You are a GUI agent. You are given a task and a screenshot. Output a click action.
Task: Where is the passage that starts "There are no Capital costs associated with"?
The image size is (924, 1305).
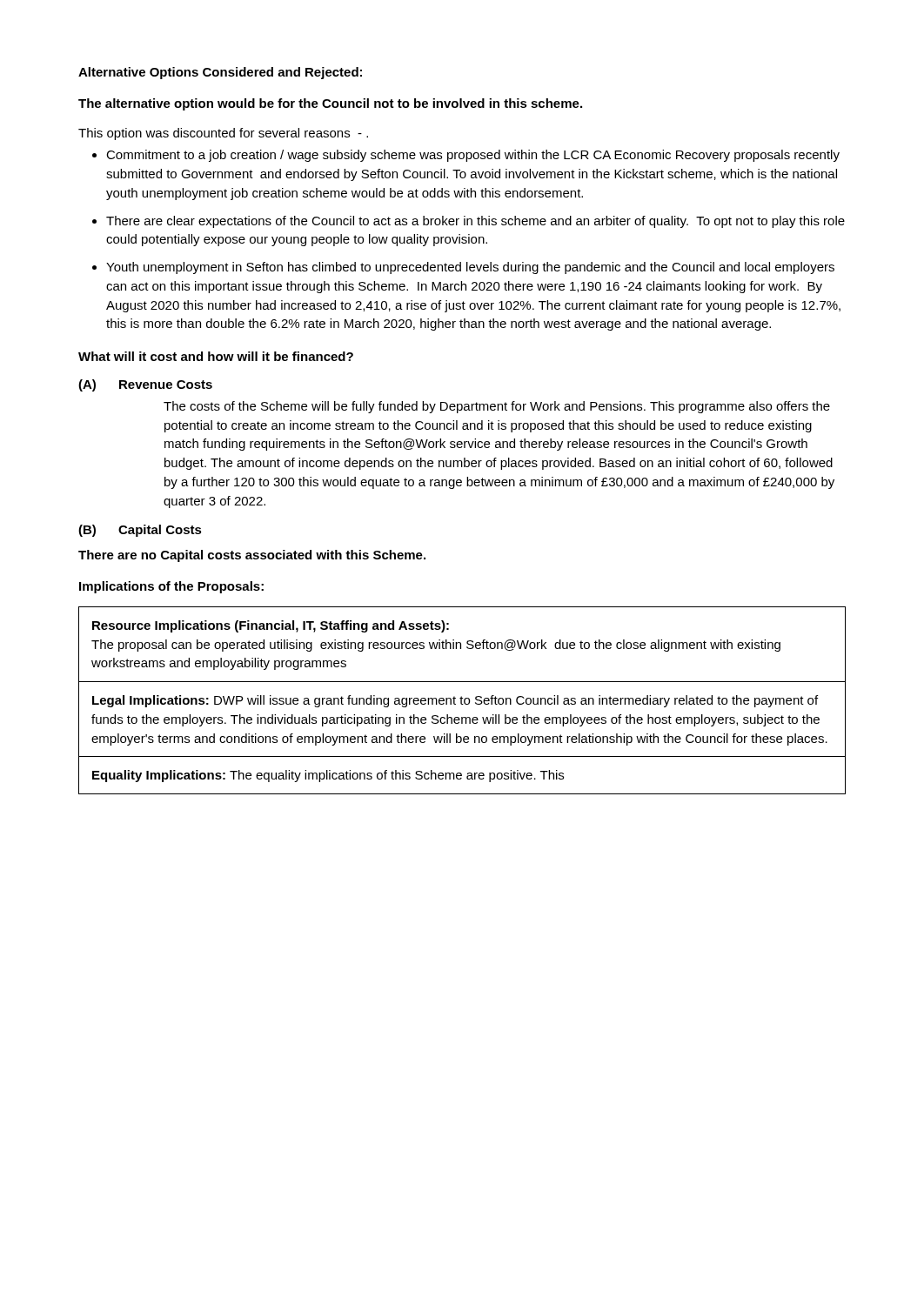pos(252,555)
